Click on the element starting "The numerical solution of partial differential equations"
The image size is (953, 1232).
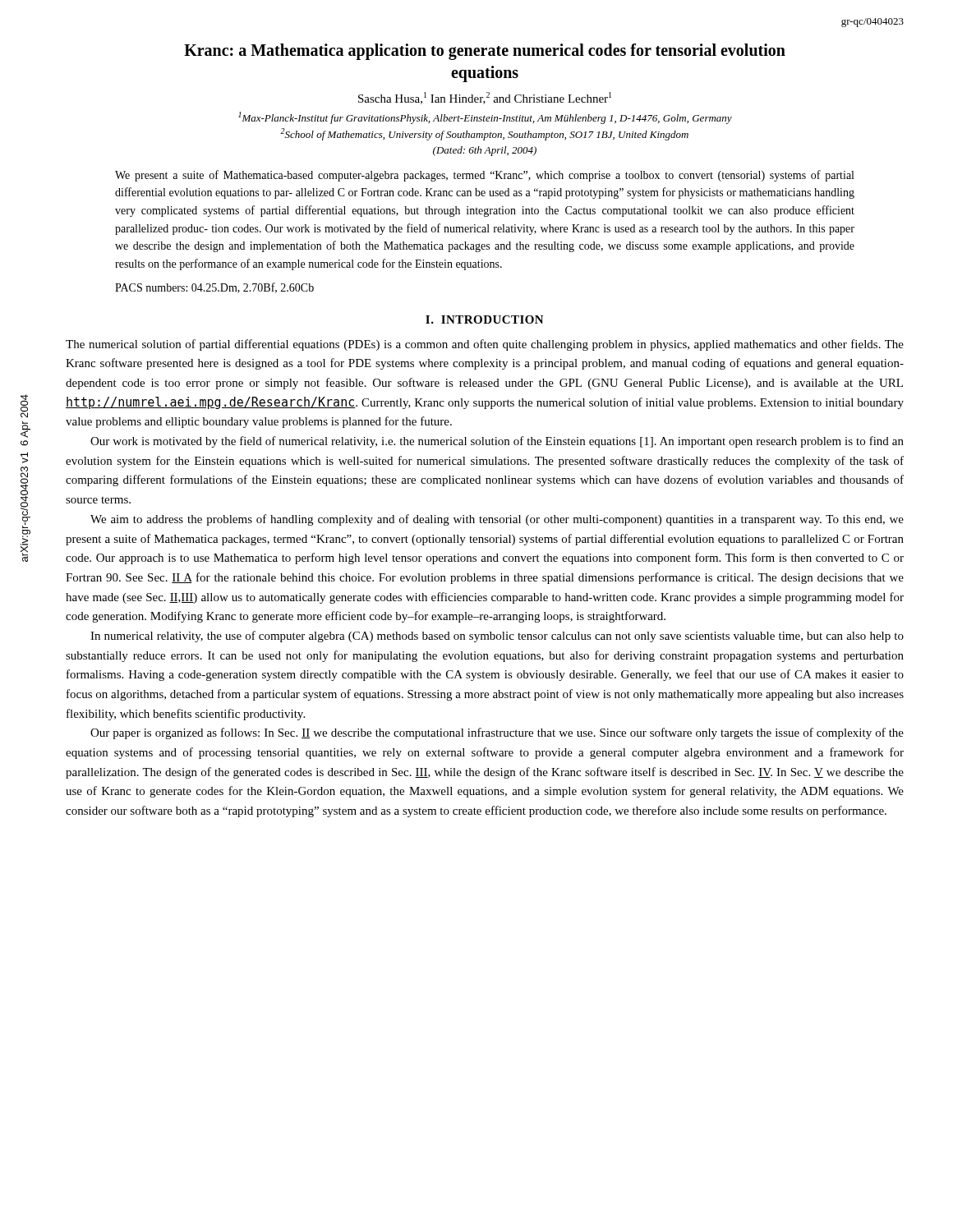pyautogui.click(x=485, y=383)
